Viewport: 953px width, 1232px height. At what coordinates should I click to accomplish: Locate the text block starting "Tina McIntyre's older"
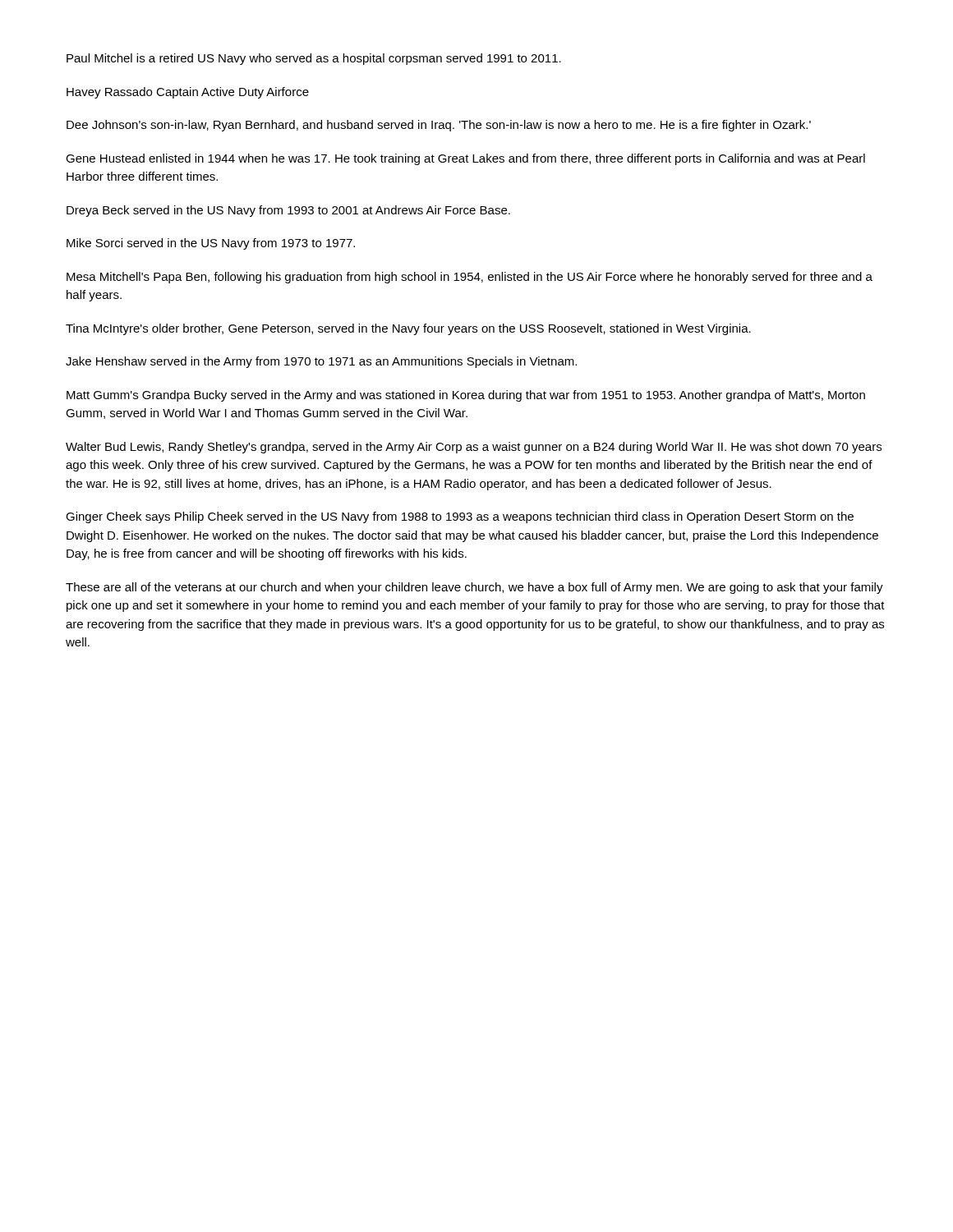point(409,328)
